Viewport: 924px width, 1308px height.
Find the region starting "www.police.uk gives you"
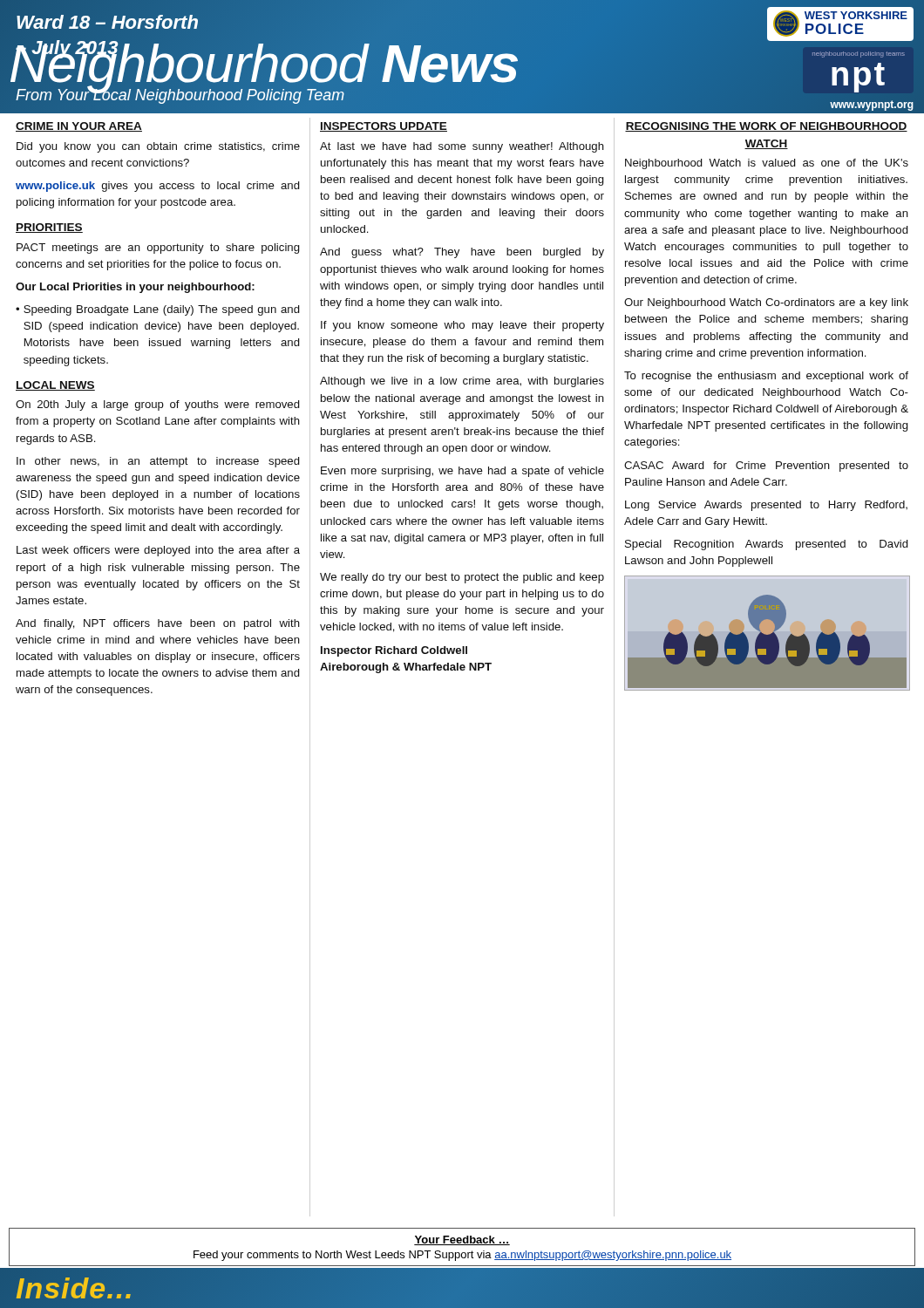pyautogui.click(x=158, y=194)
